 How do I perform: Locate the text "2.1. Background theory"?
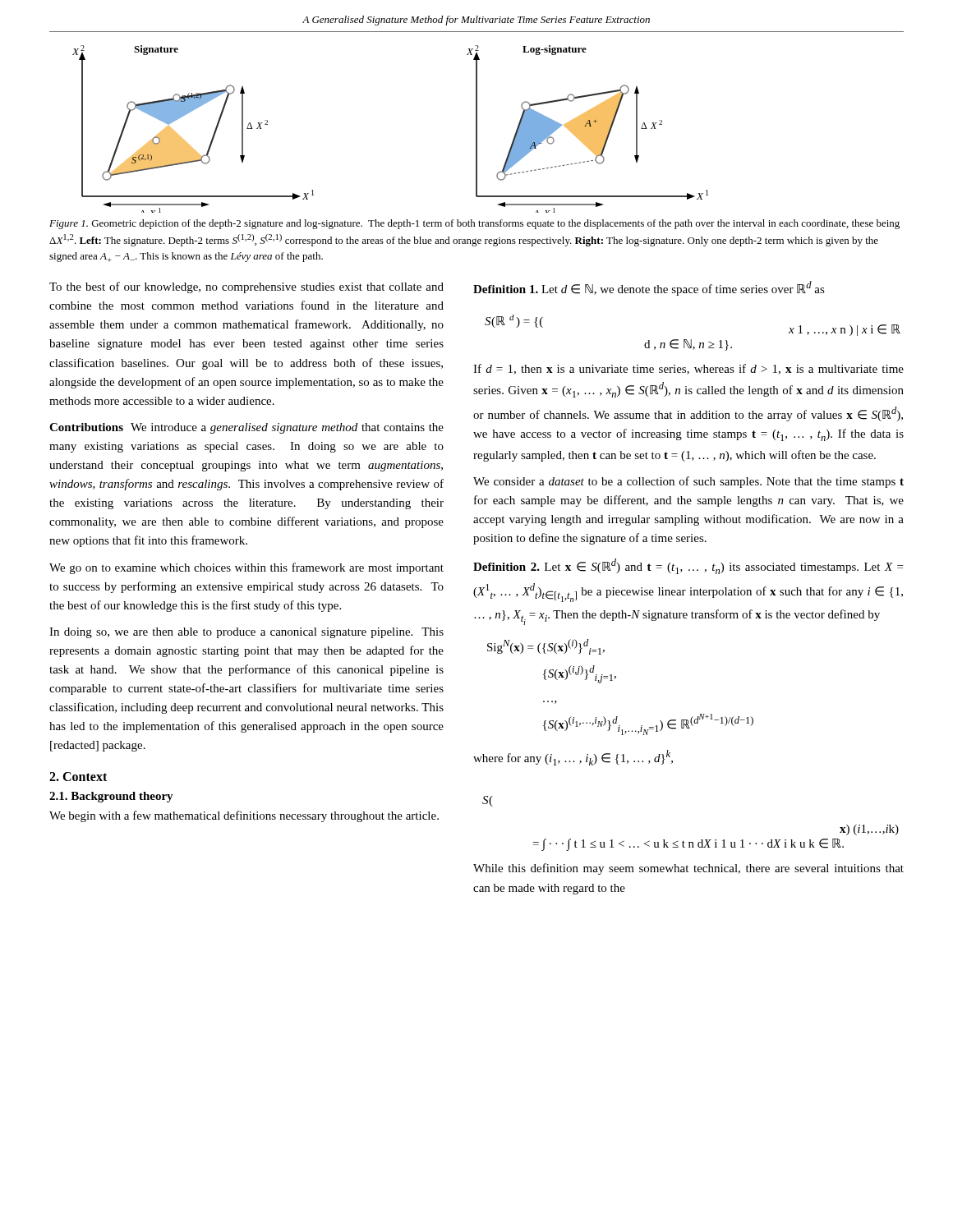coord(111,796)
